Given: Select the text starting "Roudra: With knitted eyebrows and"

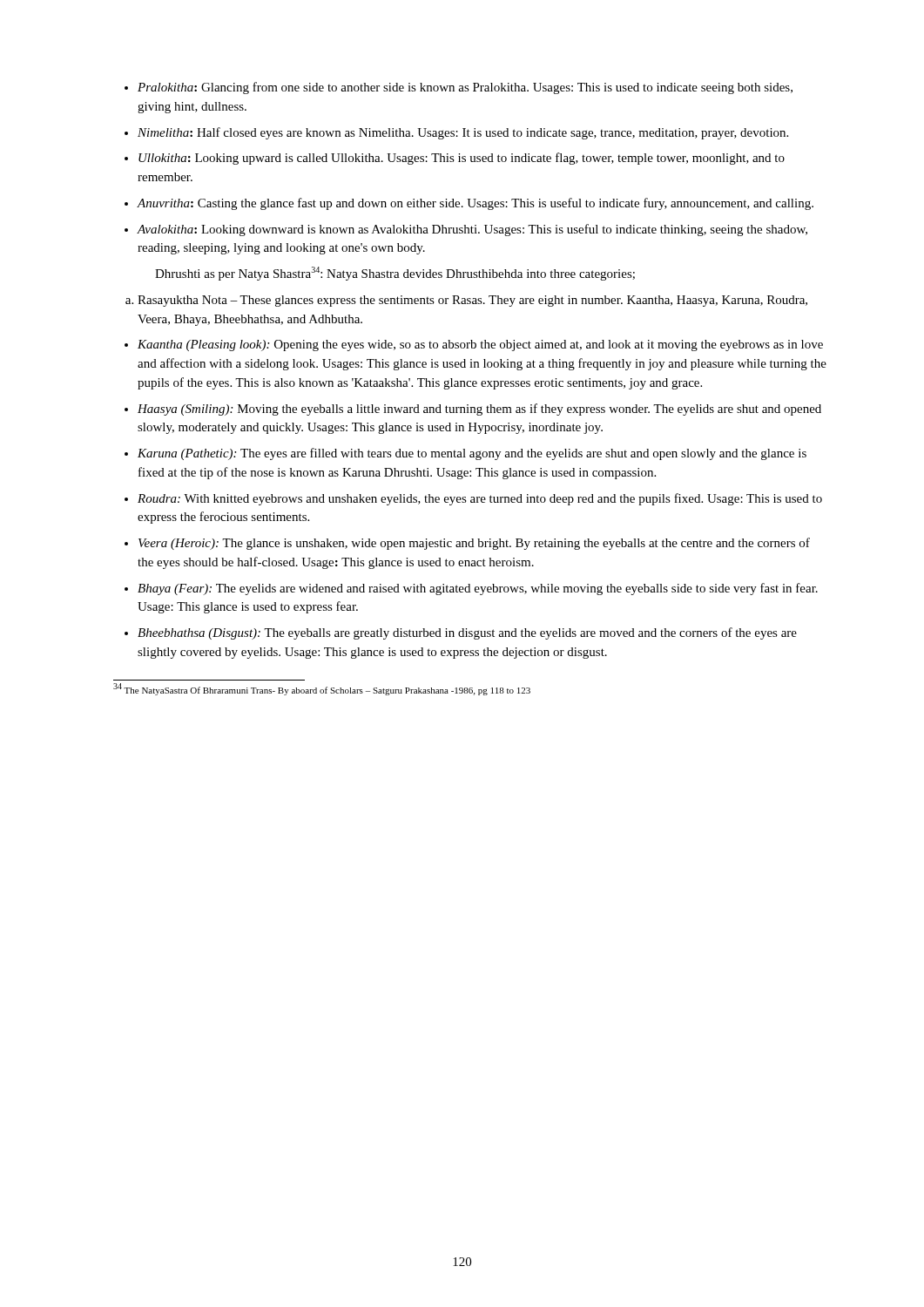Looking at the screenshot, I should click(x=483, y=508).
